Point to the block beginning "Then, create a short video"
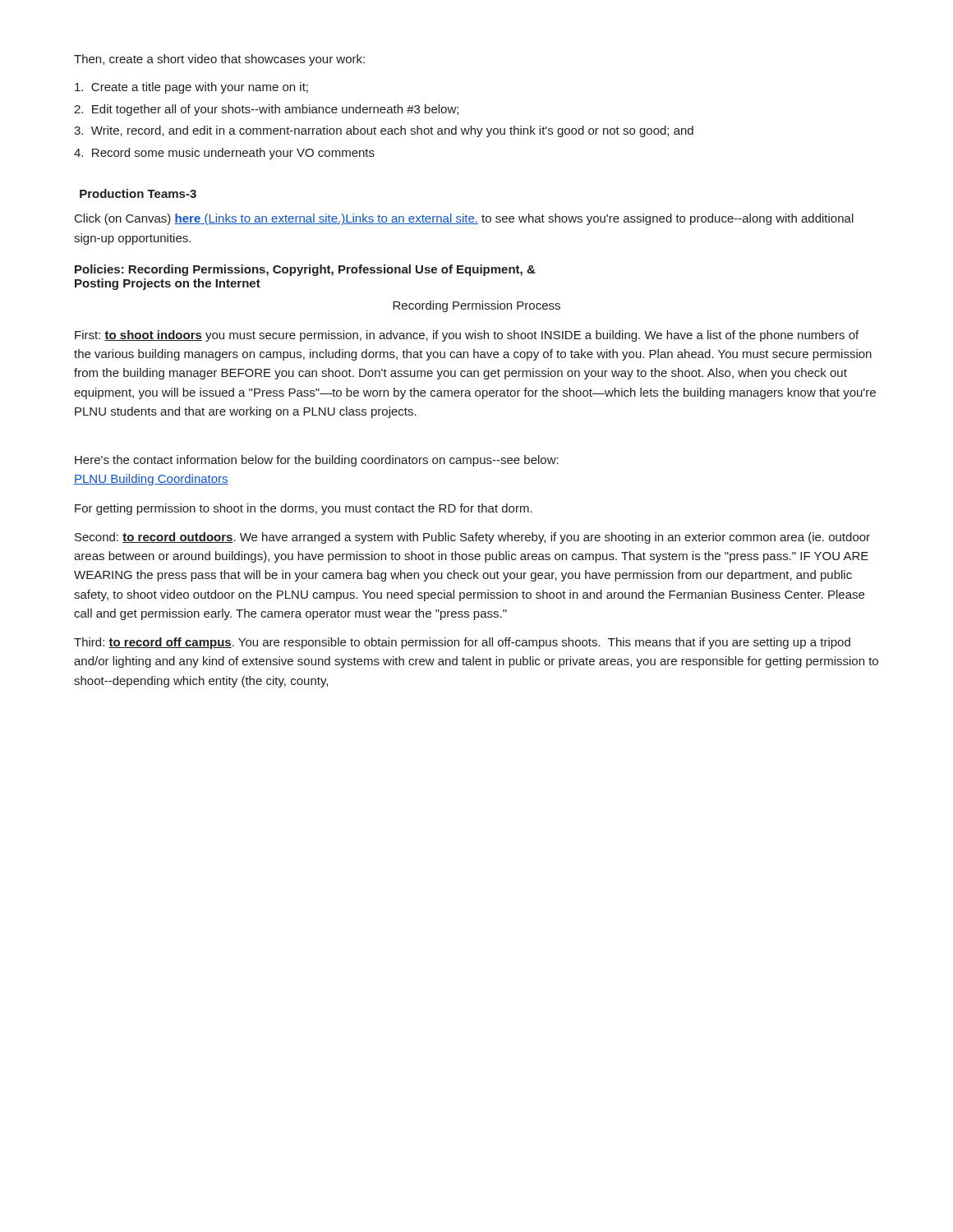 click(219, 60)
